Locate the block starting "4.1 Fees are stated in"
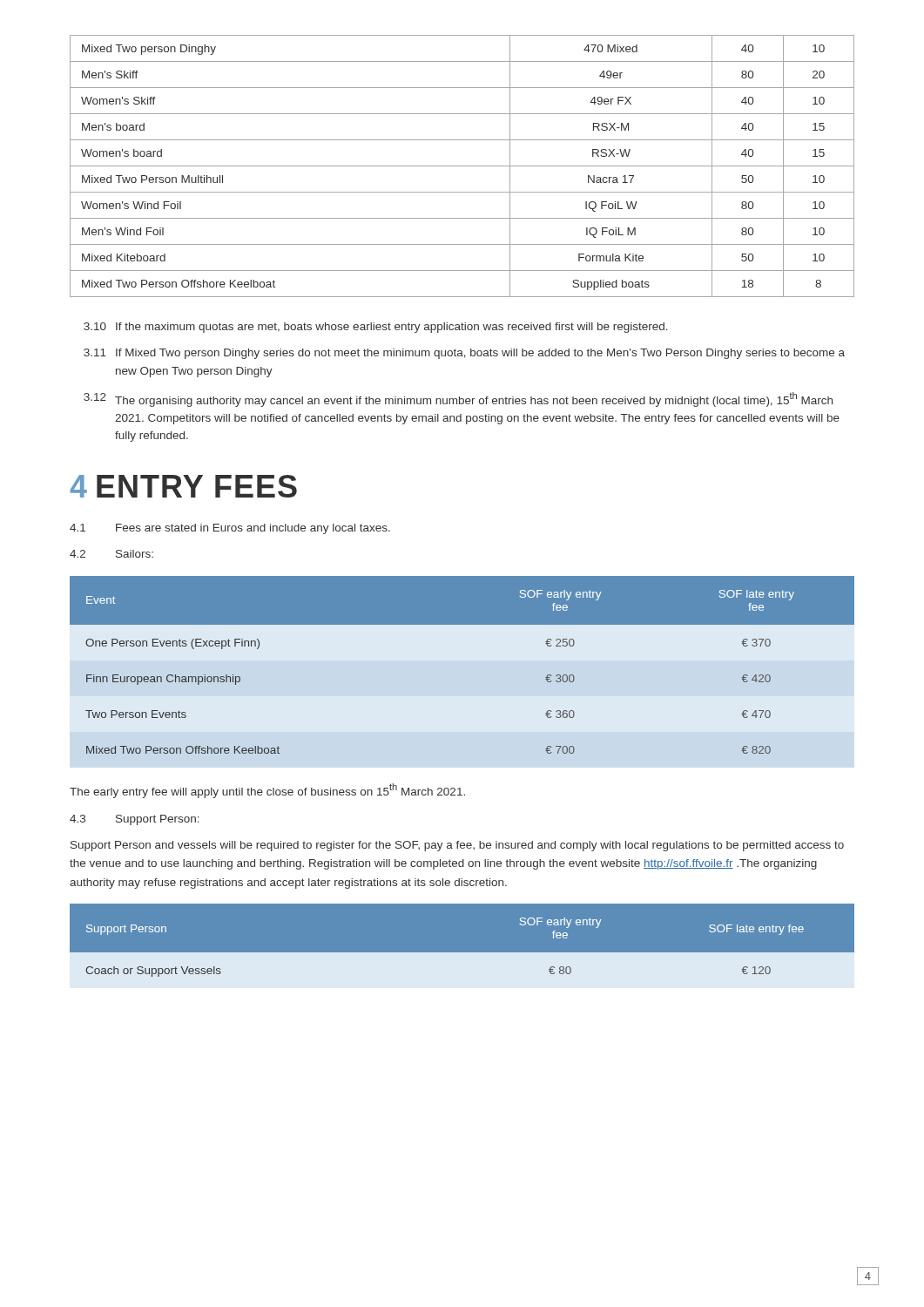Image resolution: width=924 pixels, height=1307 pixels. (230, 528)
